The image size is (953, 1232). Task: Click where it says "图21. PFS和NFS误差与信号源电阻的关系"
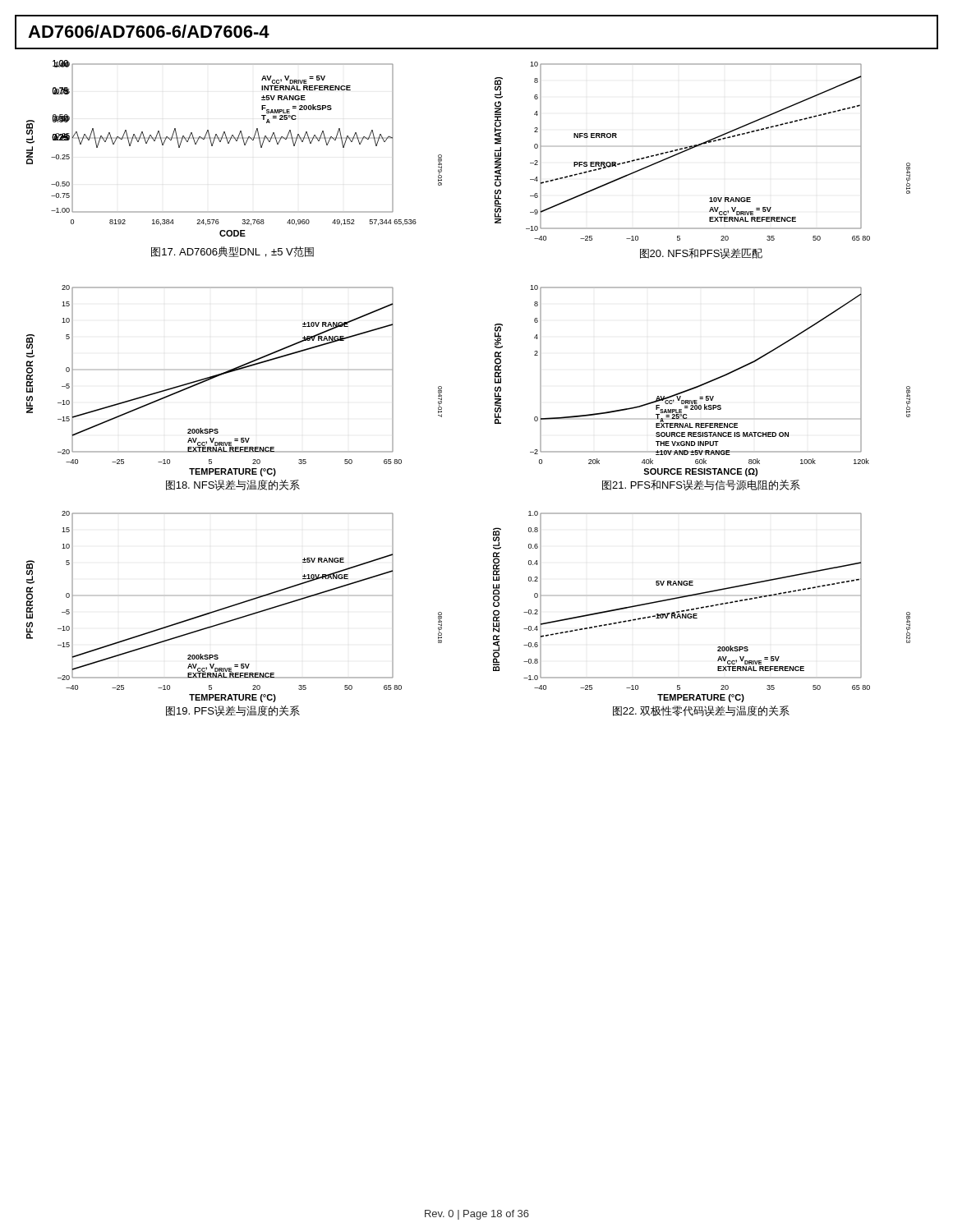[x=701, y=485]
